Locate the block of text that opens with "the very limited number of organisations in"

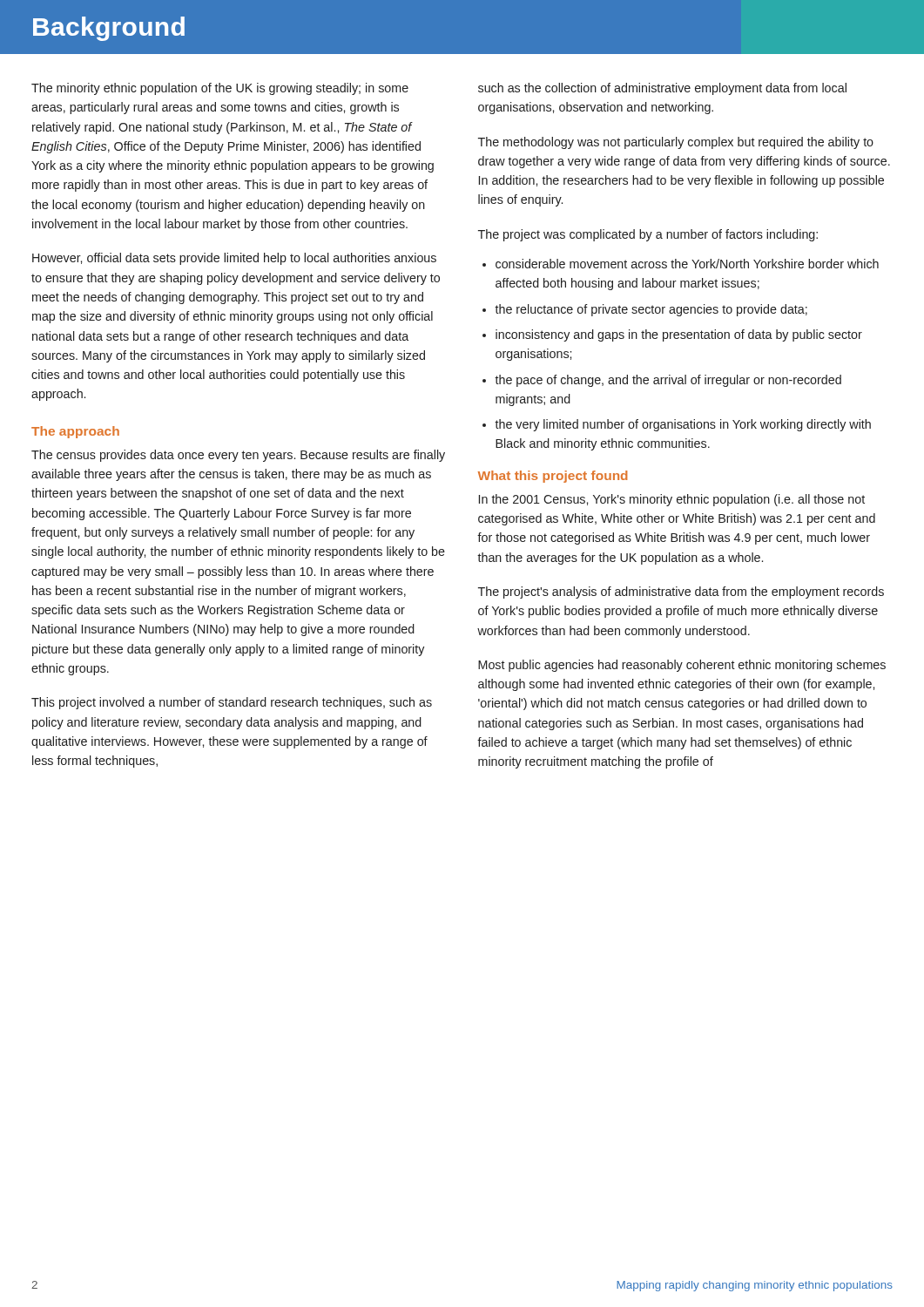[683, 434]
